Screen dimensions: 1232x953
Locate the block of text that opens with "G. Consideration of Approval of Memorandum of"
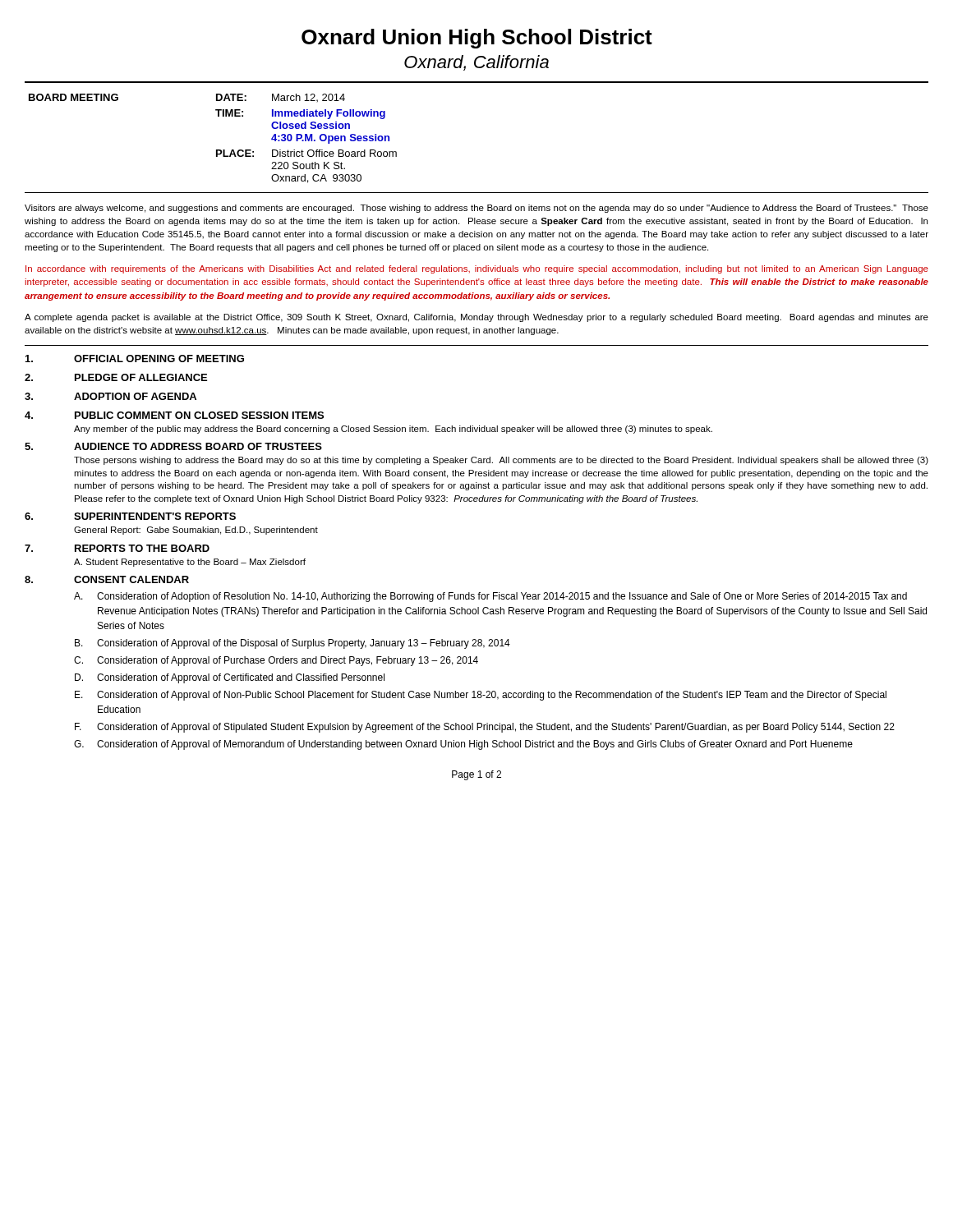tap(501, 744)
